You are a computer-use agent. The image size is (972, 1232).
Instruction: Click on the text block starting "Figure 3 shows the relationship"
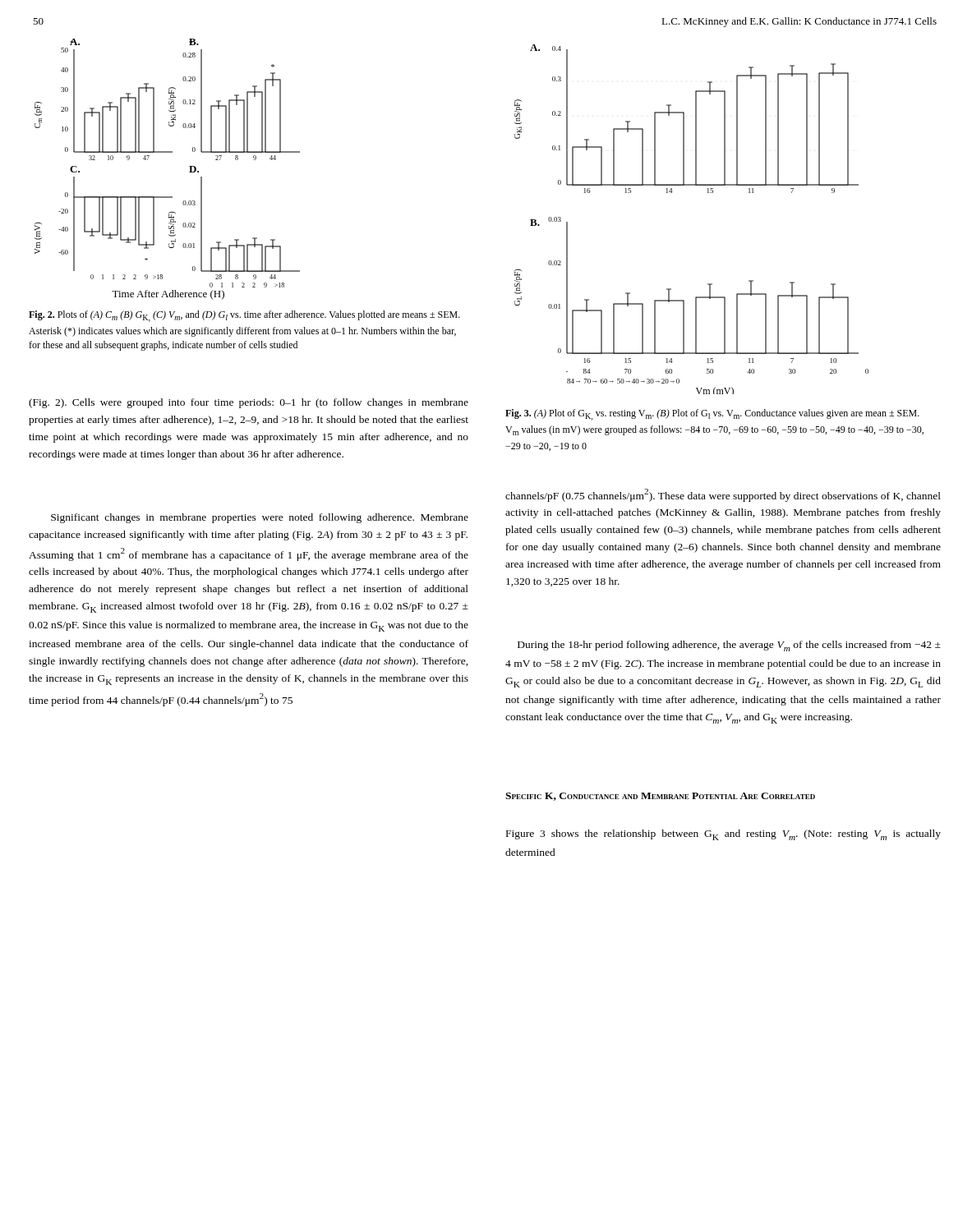point(723,843)
